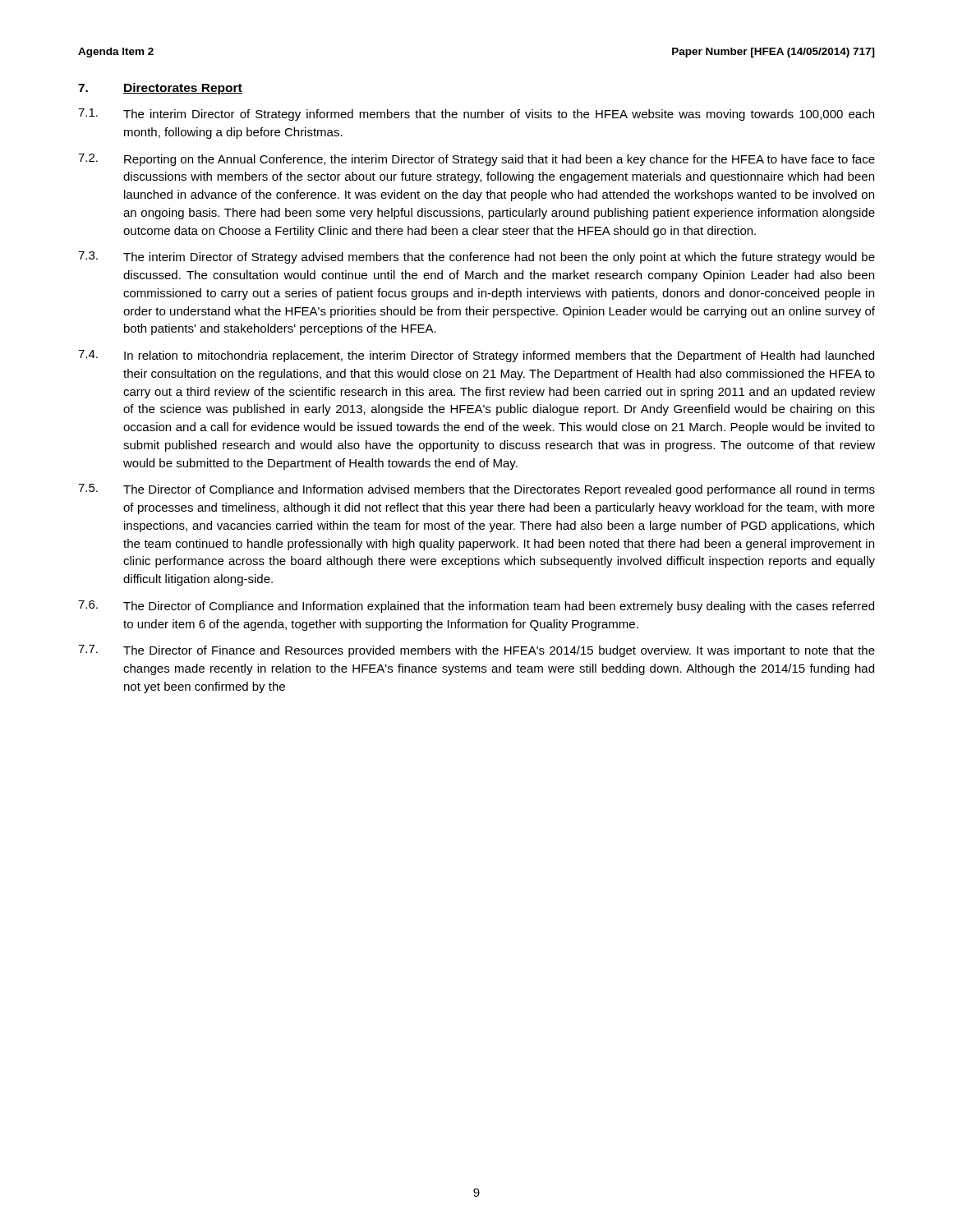Point to the block beginning "7.3. The interim Director"

(x=476, y=293)
